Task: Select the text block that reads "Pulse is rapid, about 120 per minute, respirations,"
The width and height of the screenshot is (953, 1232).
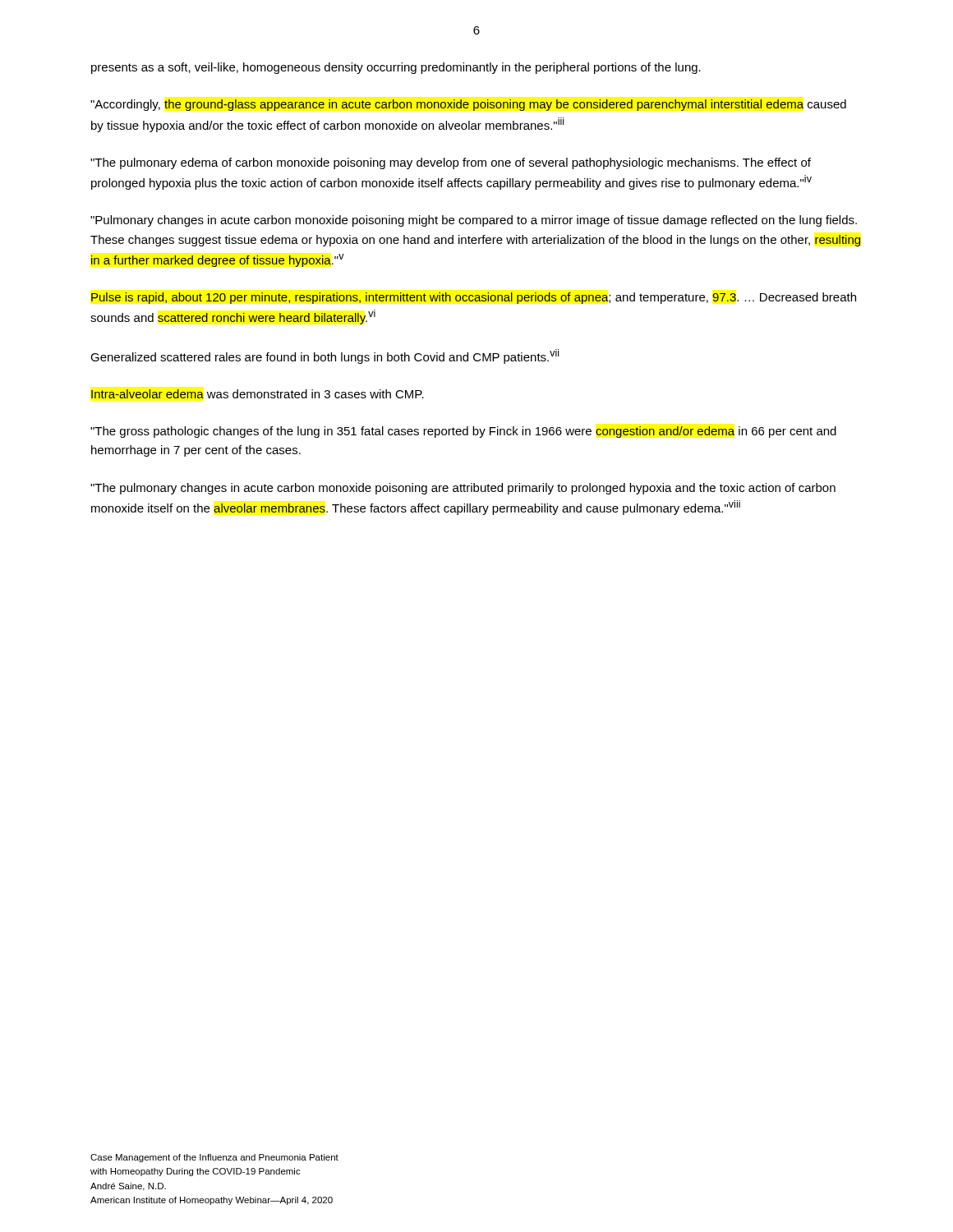Action: tap(474, 307)
